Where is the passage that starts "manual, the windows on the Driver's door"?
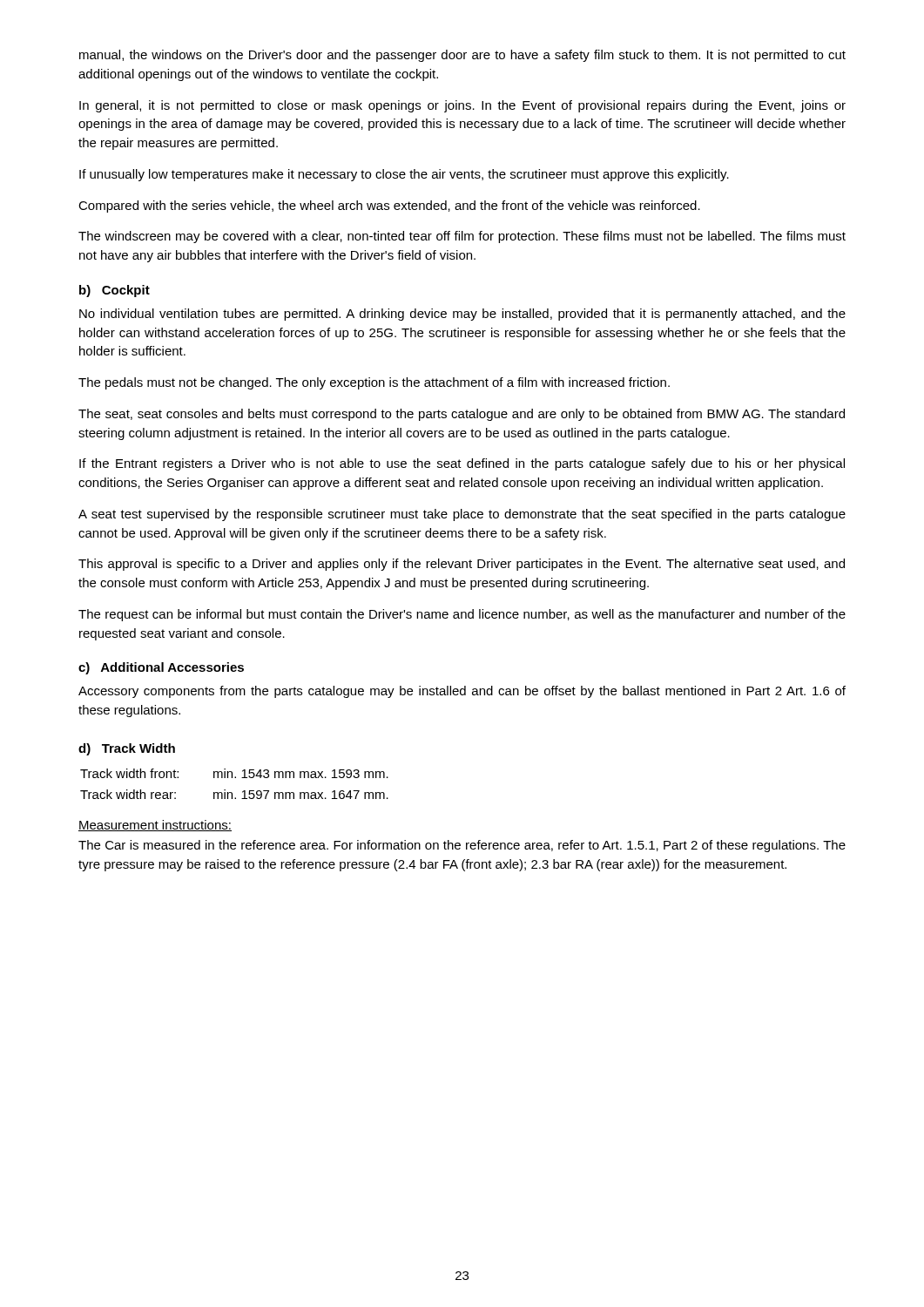This screenshot has width=924, height=1307. tap(462, 64)
